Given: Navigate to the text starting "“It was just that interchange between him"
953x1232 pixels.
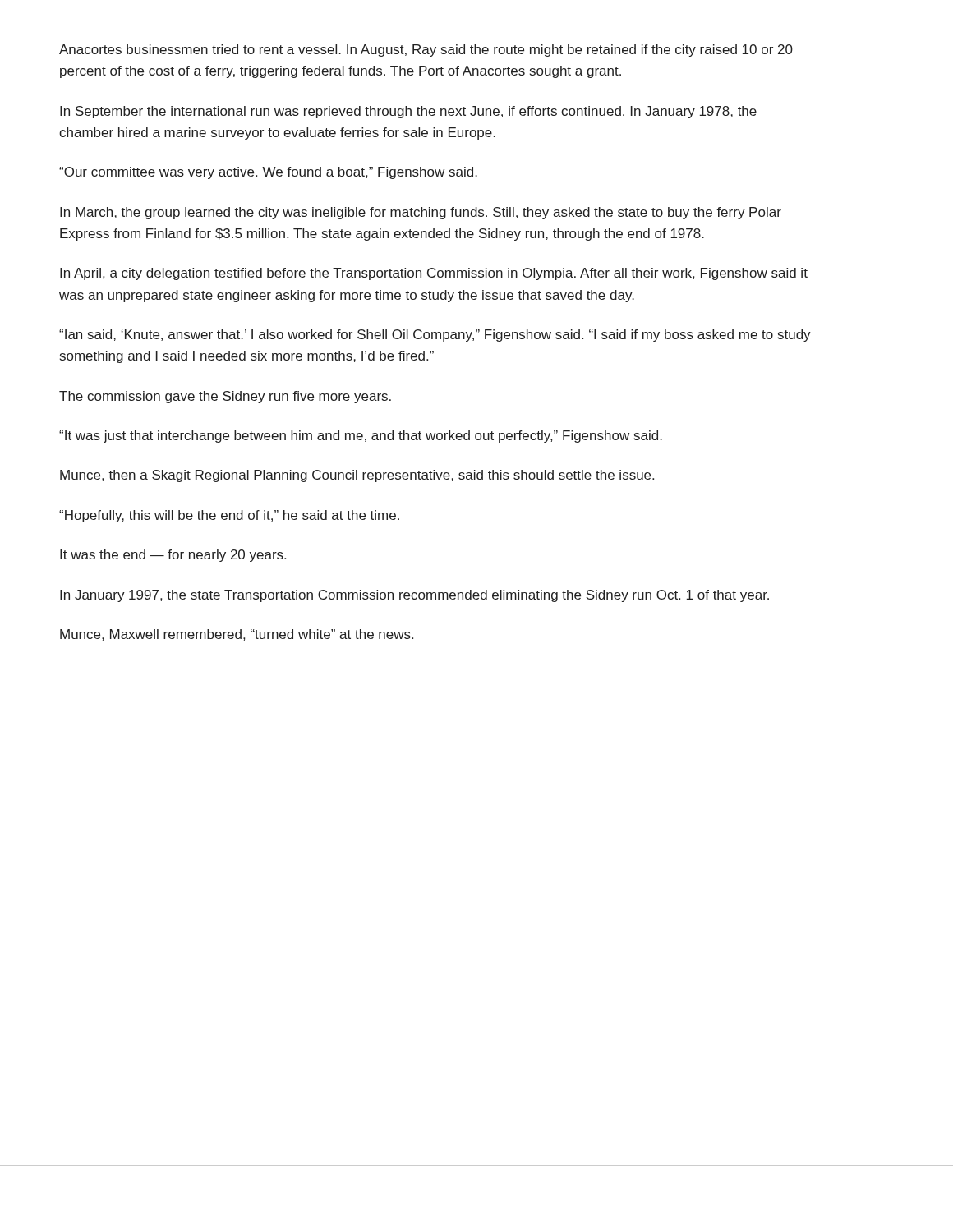Looking at the screenshot, I should tap(361, 436).
